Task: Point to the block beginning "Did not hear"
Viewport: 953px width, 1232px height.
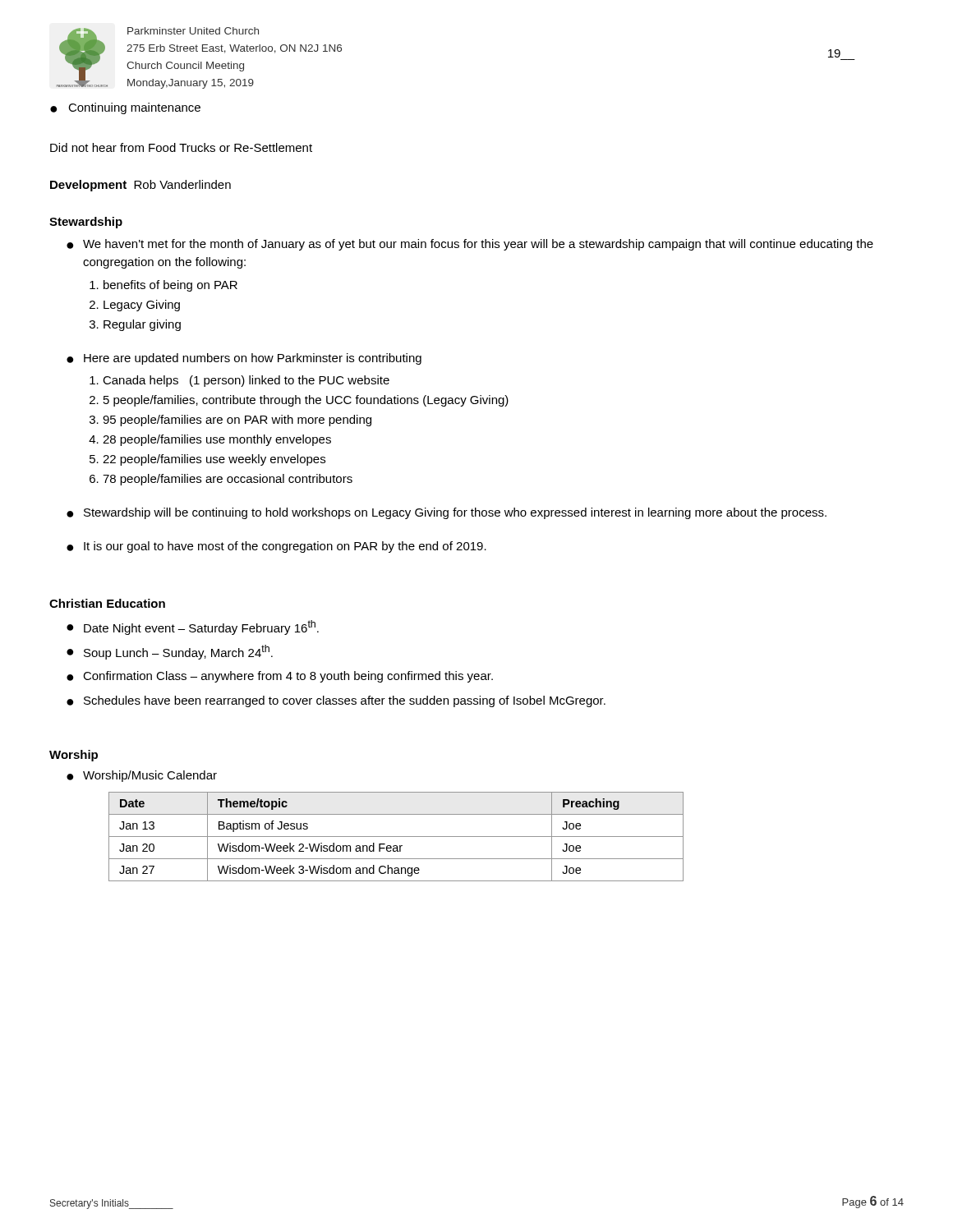Action: (181, 148)
